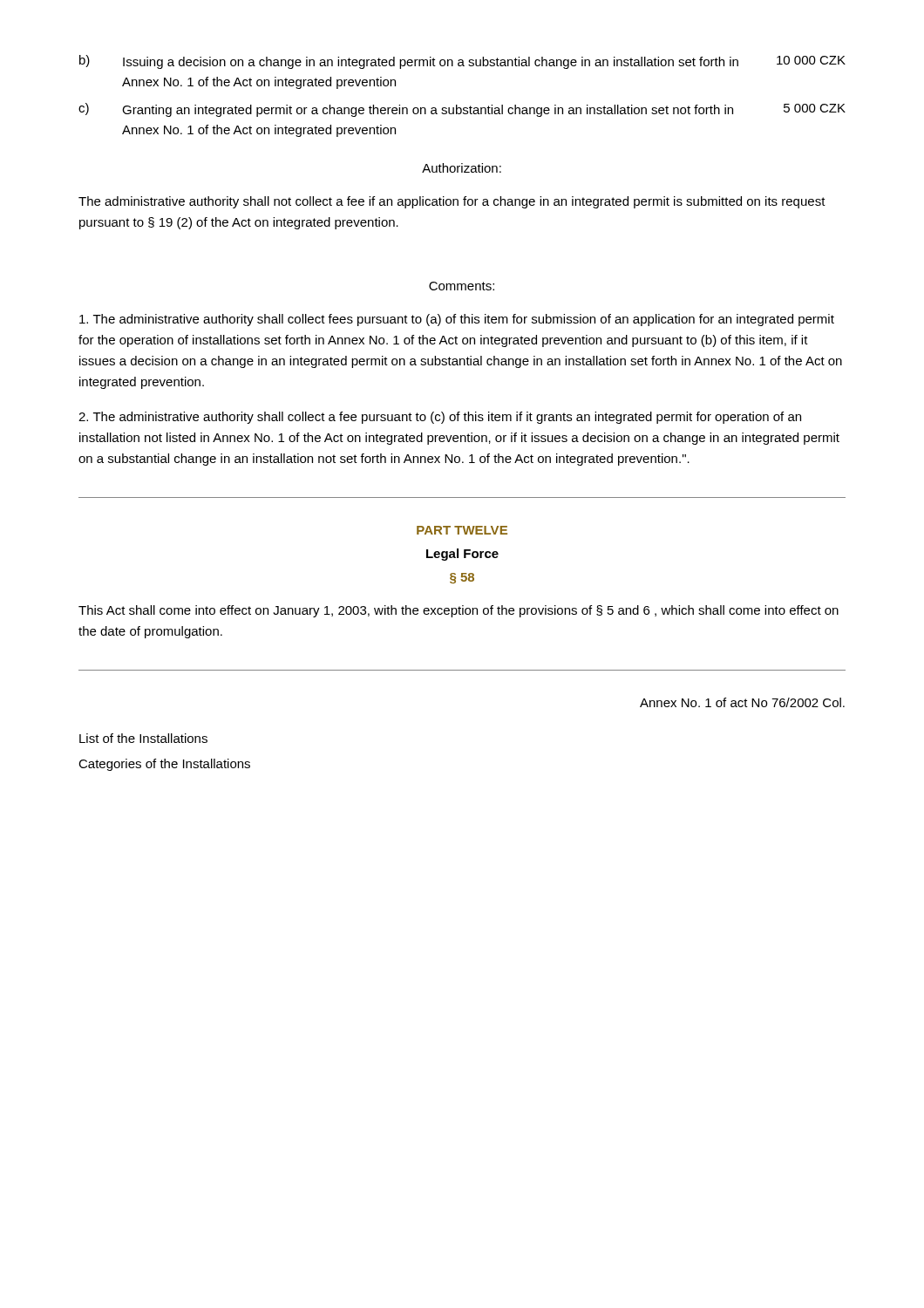Locate the text that reads "Categories of the Installations"
The width and height of the screenshot is (924, 1308).
165,763
